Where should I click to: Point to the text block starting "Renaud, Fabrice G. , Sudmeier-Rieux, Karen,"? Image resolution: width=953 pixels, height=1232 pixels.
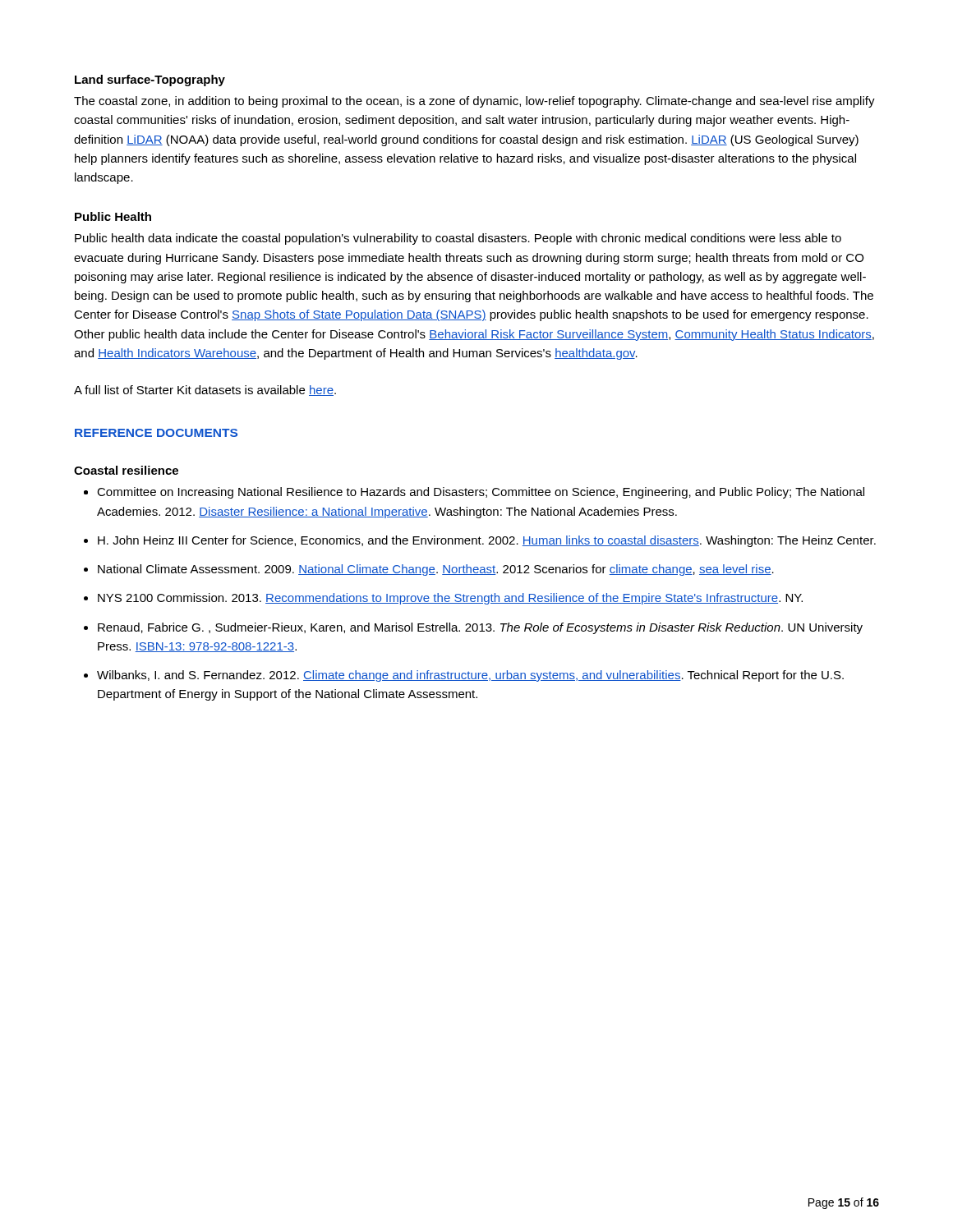pos(488,636)
